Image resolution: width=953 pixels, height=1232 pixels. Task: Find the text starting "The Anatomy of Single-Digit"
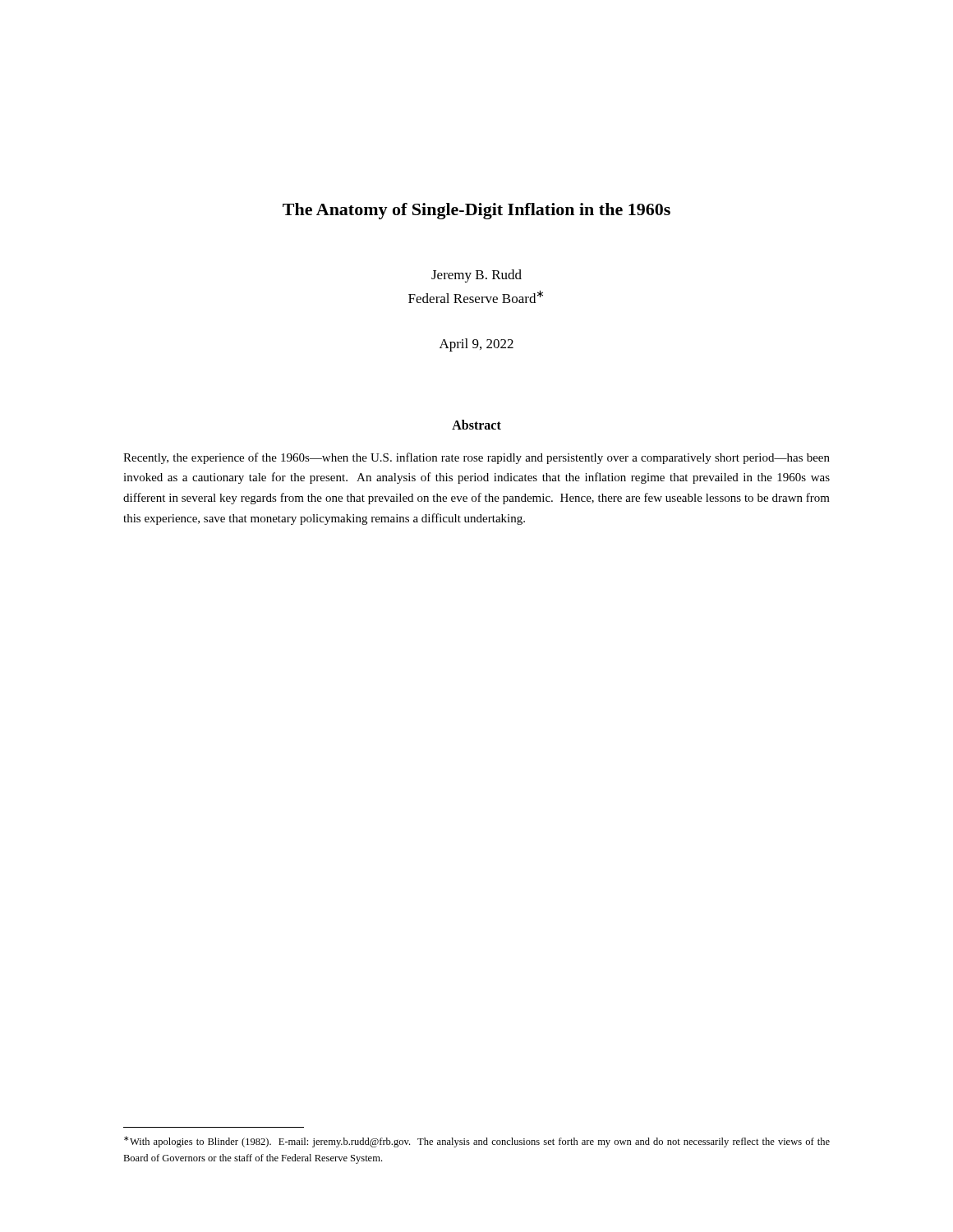[x=476, y=210]
